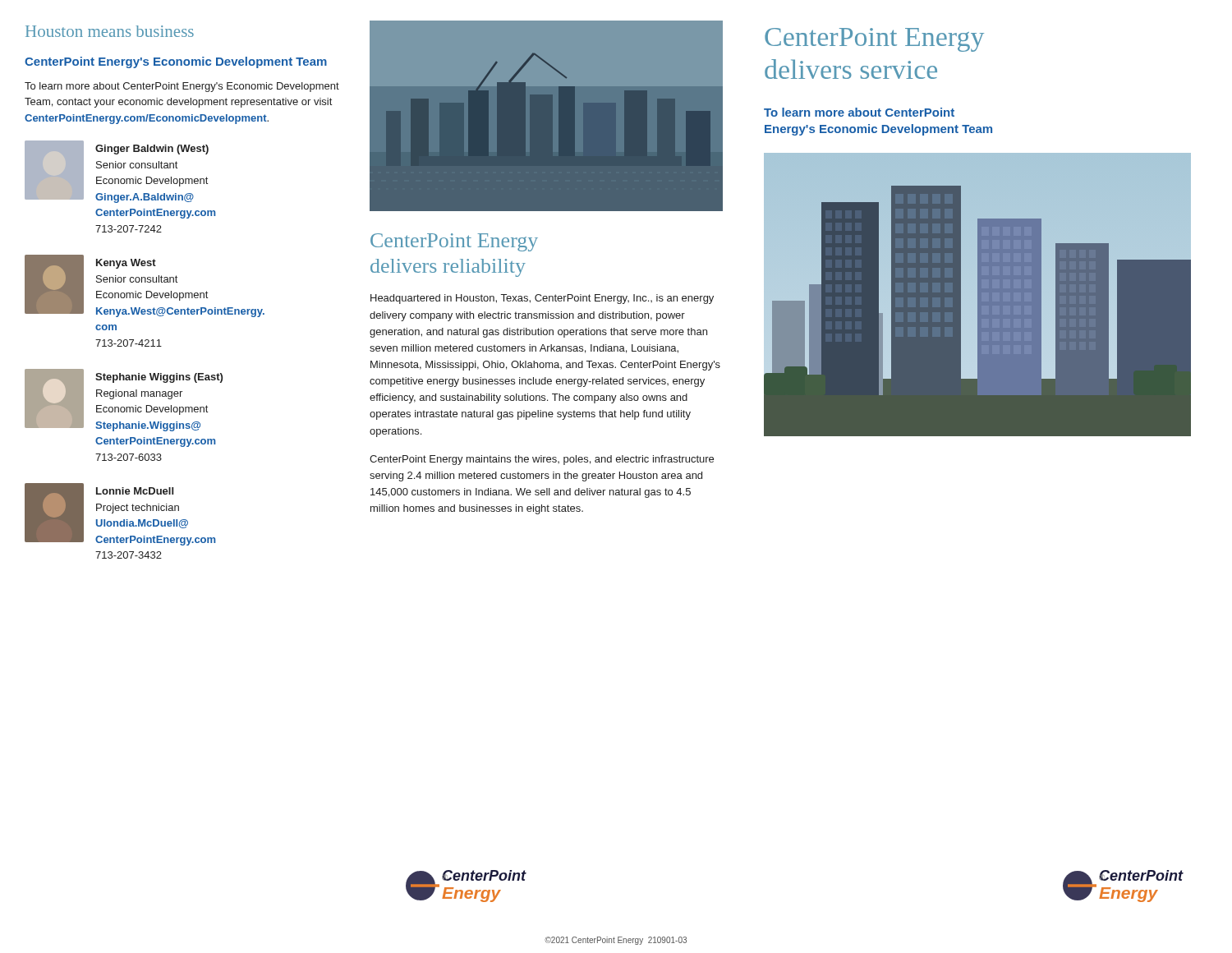The width and height of the screenshot is (1232, 953).
Task: Locate the text starting "Headquartered in Houston, Texas, CenterPoint Energy, Inc.,"
Action: (545, 364)
